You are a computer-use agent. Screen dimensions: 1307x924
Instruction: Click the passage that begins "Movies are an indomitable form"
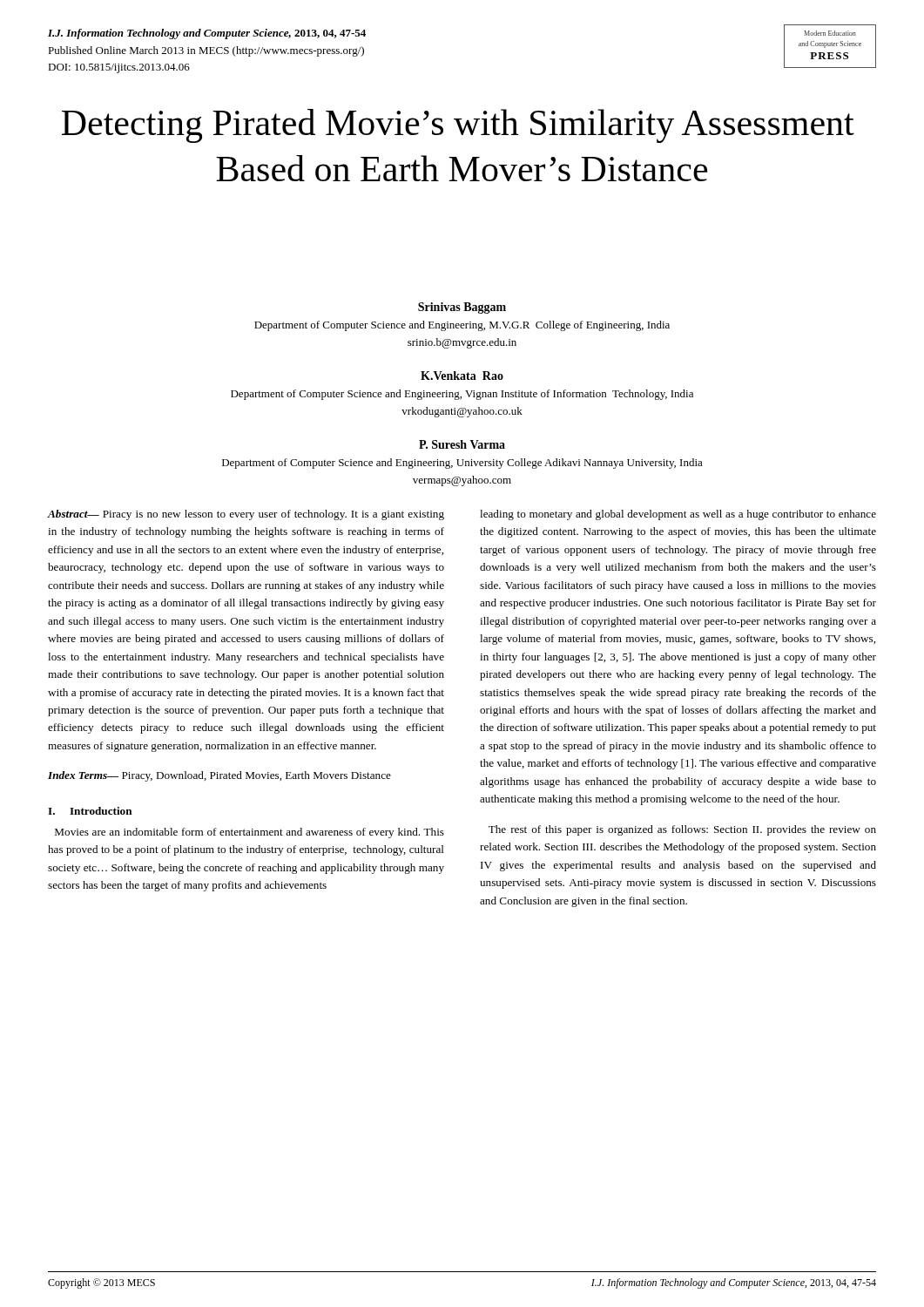(246, 858)
